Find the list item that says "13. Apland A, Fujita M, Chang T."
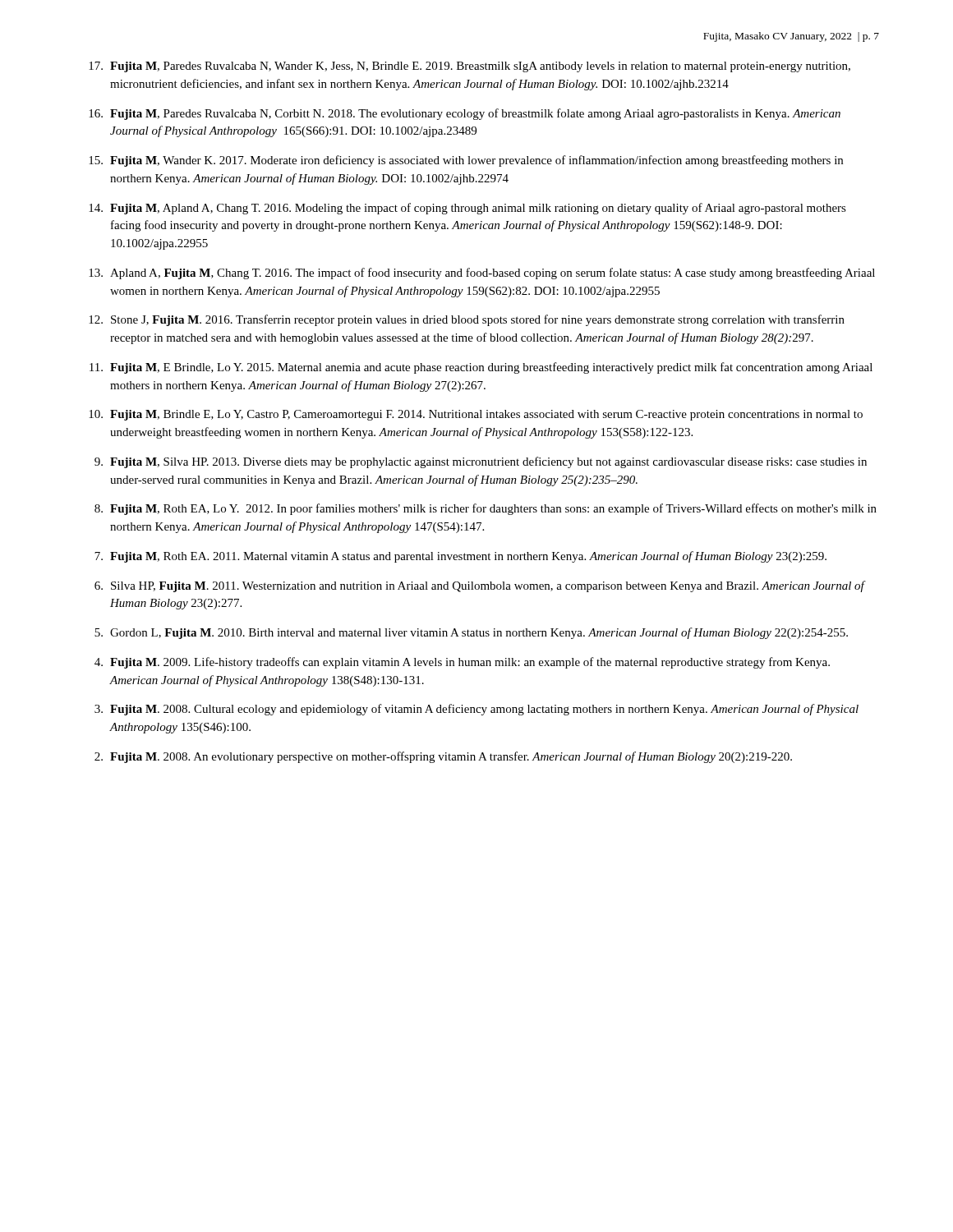This screenshot has height=1232, width=953. pyautogui.click(x=476, y=282)
